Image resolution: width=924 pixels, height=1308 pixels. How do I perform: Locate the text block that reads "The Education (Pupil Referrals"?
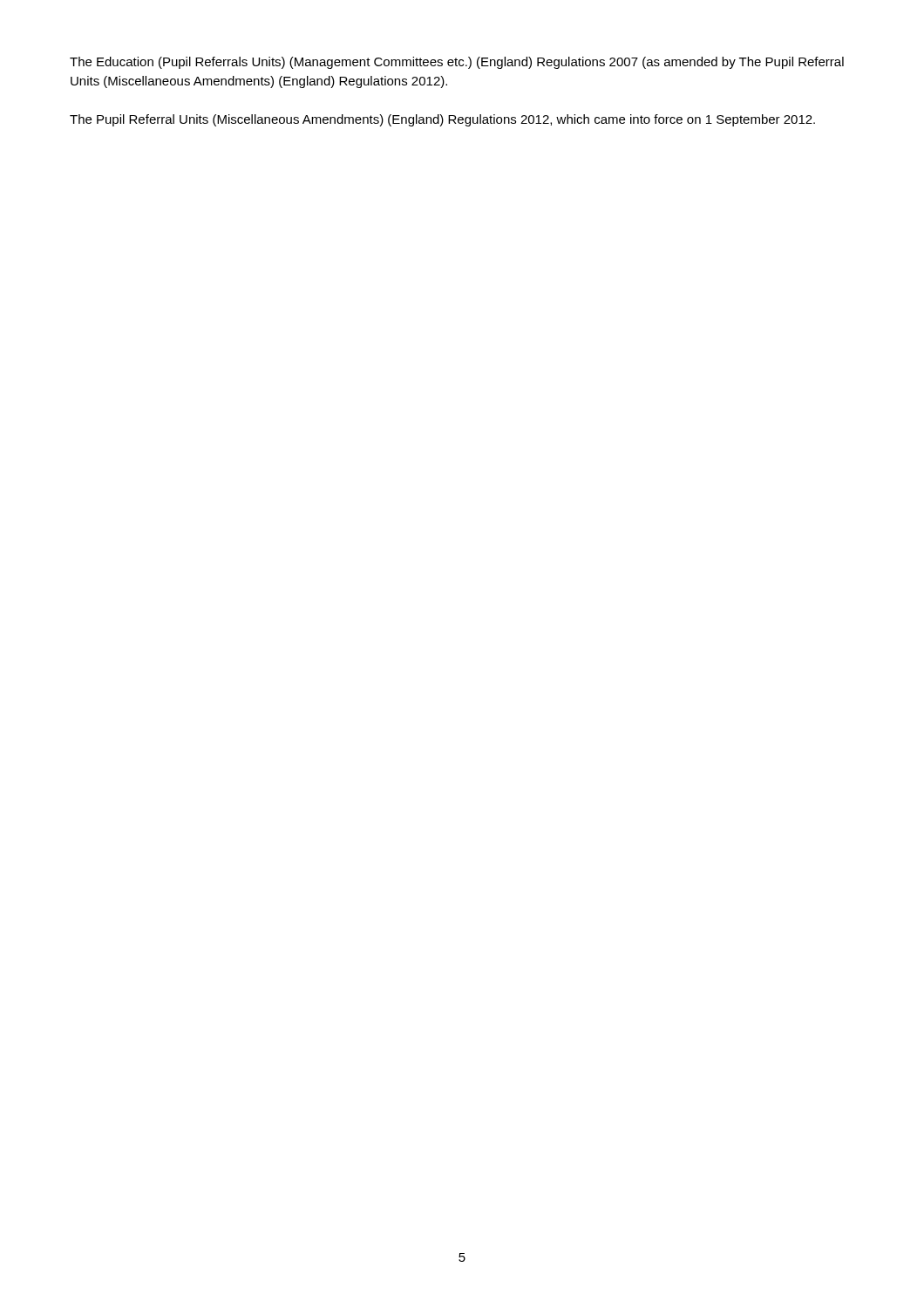[457, 71]
